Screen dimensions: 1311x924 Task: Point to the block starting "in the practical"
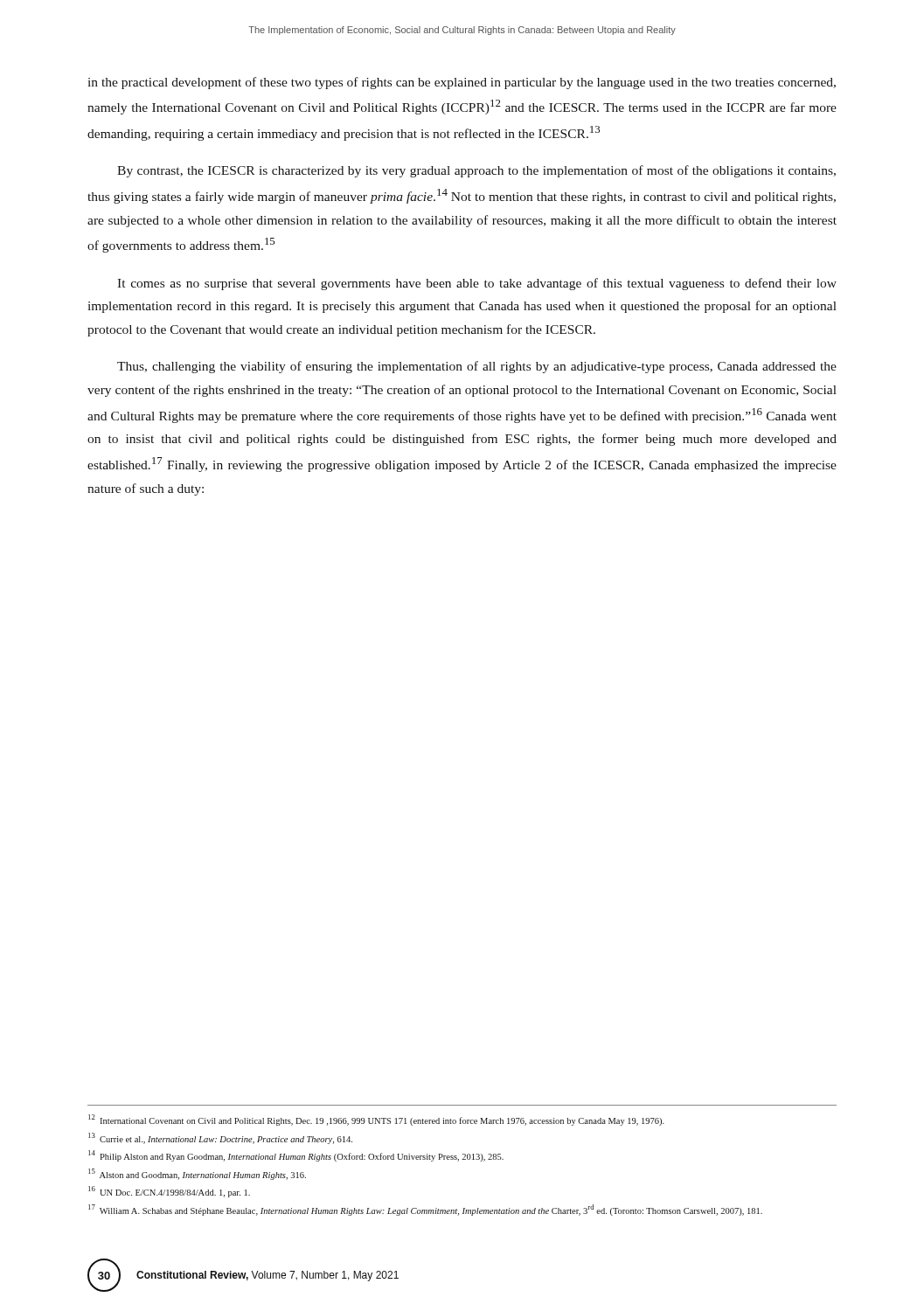coord(462,285)
